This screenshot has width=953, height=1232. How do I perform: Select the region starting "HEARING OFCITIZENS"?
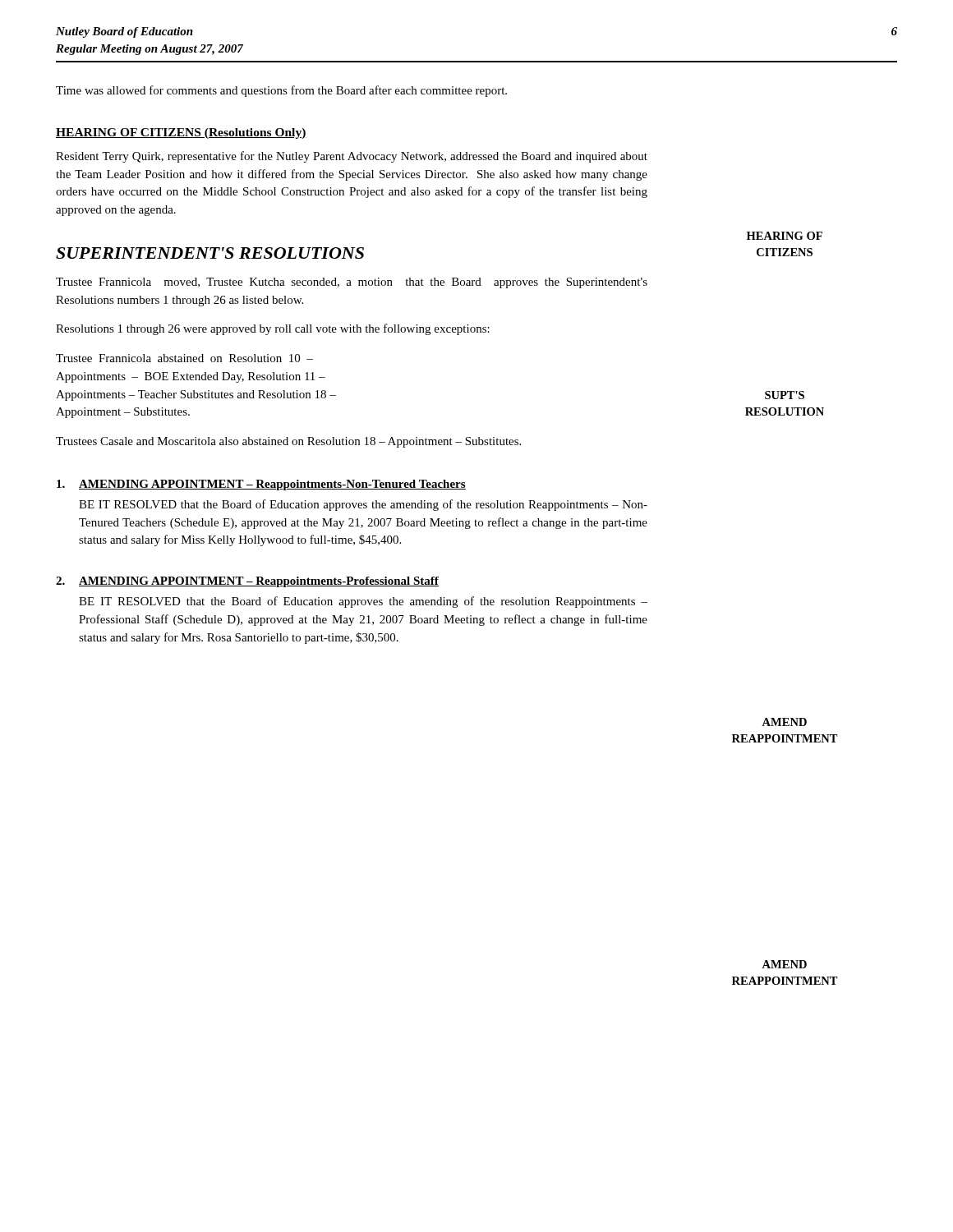(785, 244)
